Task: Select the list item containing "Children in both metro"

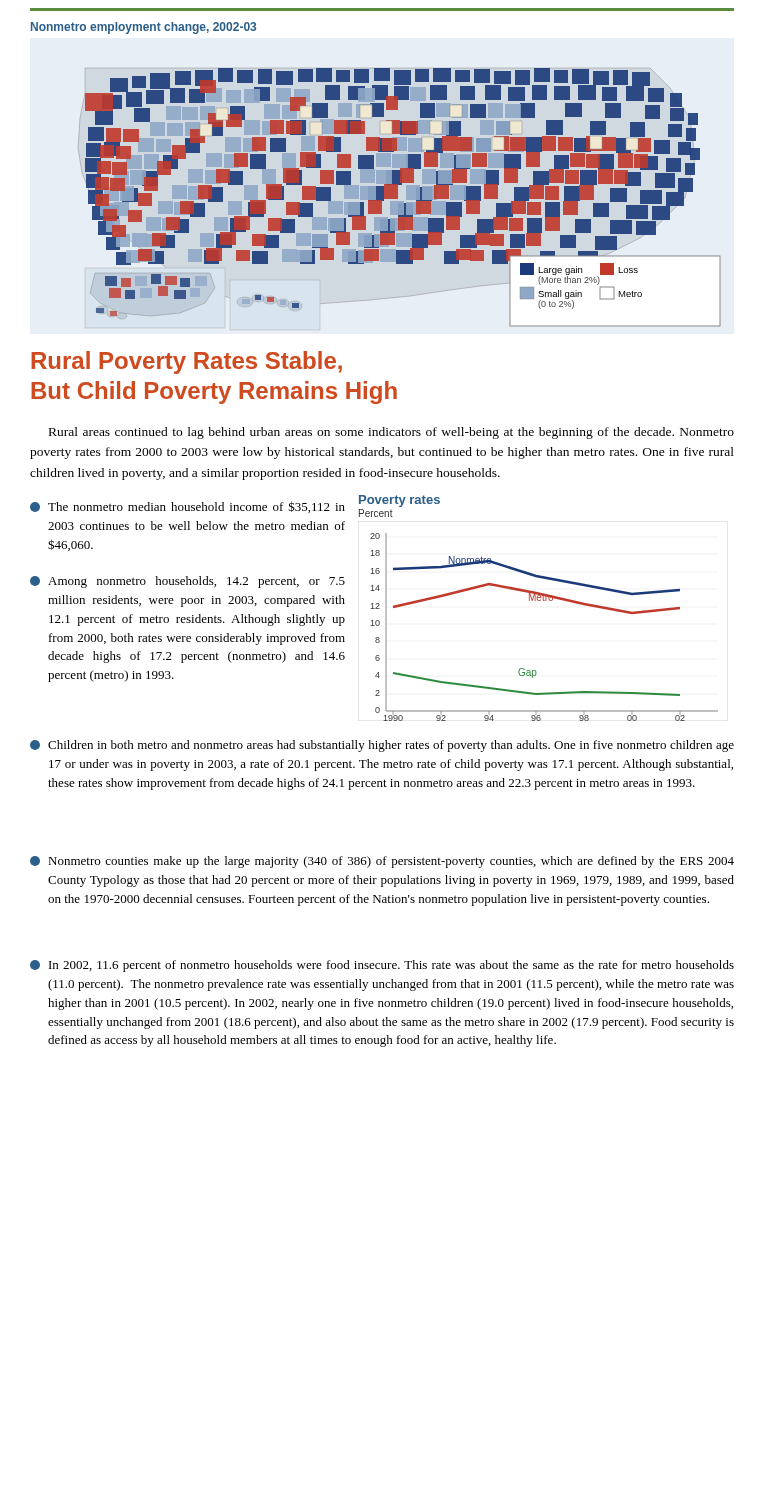Action: [x=382, y=764]
